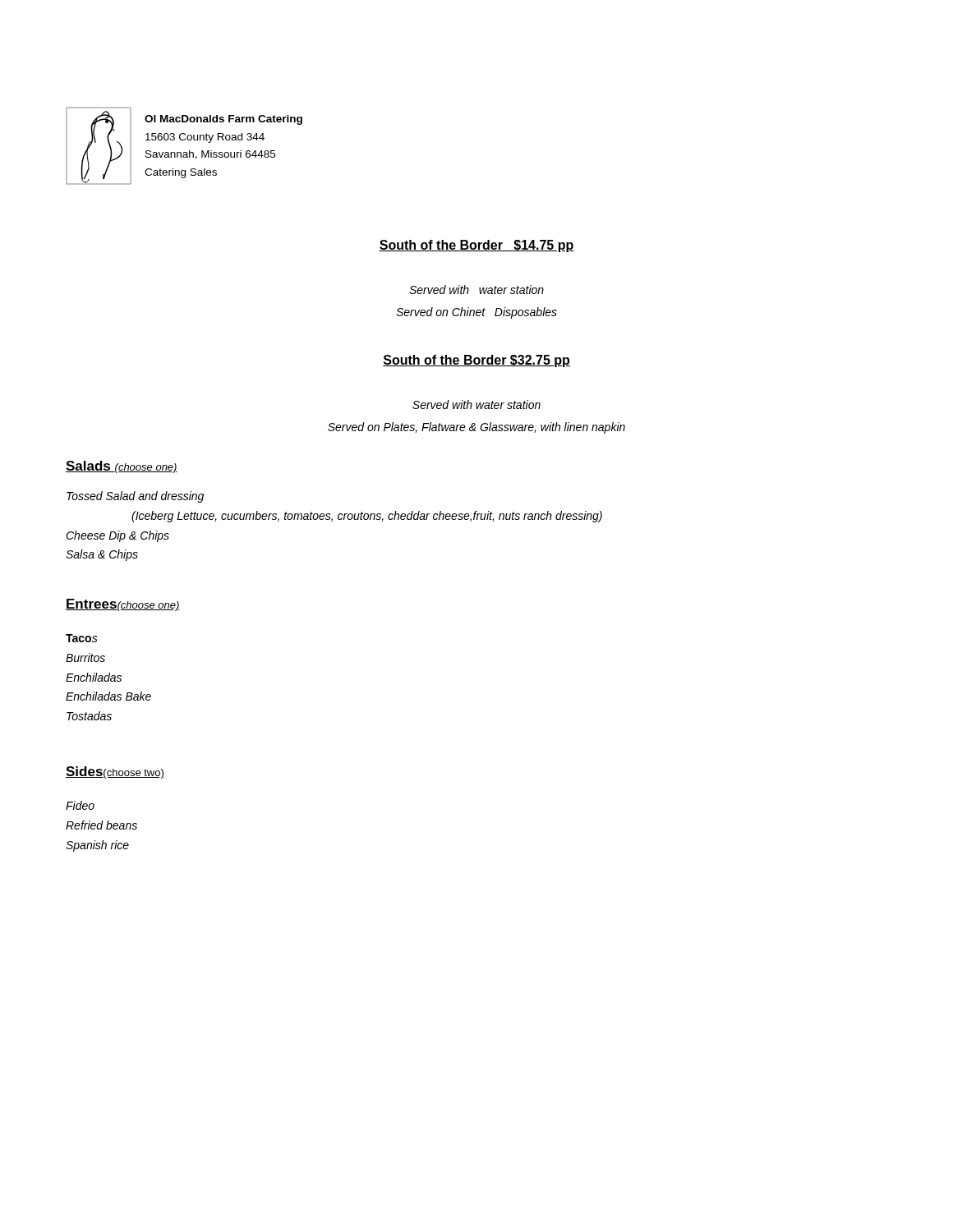Viewport: 953px width, 1232px height.
Task: Select the logo
Action: click(x=99, y=147)
